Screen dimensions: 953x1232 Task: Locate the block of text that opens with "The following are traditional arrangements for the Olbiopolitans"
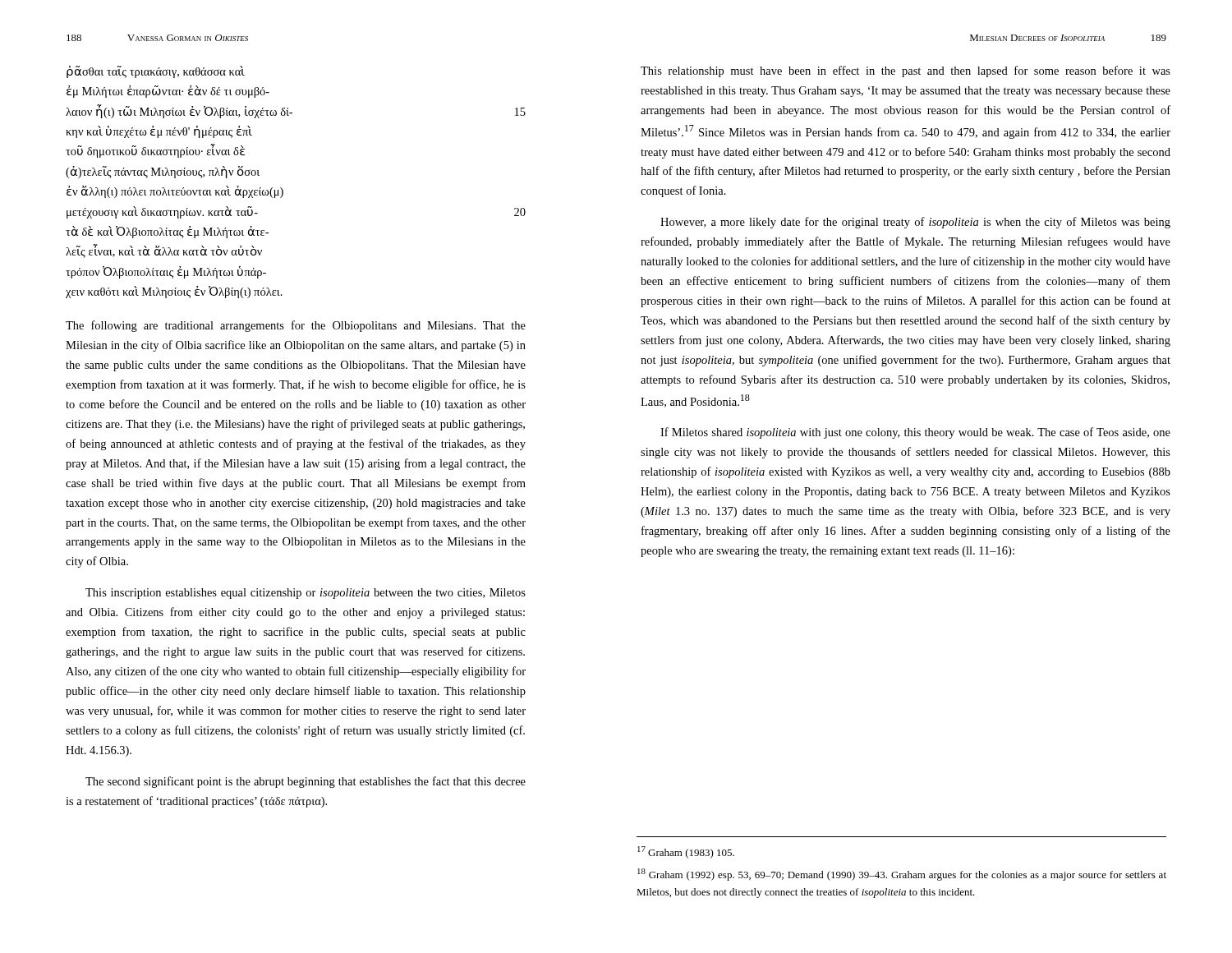coord(296,444)
